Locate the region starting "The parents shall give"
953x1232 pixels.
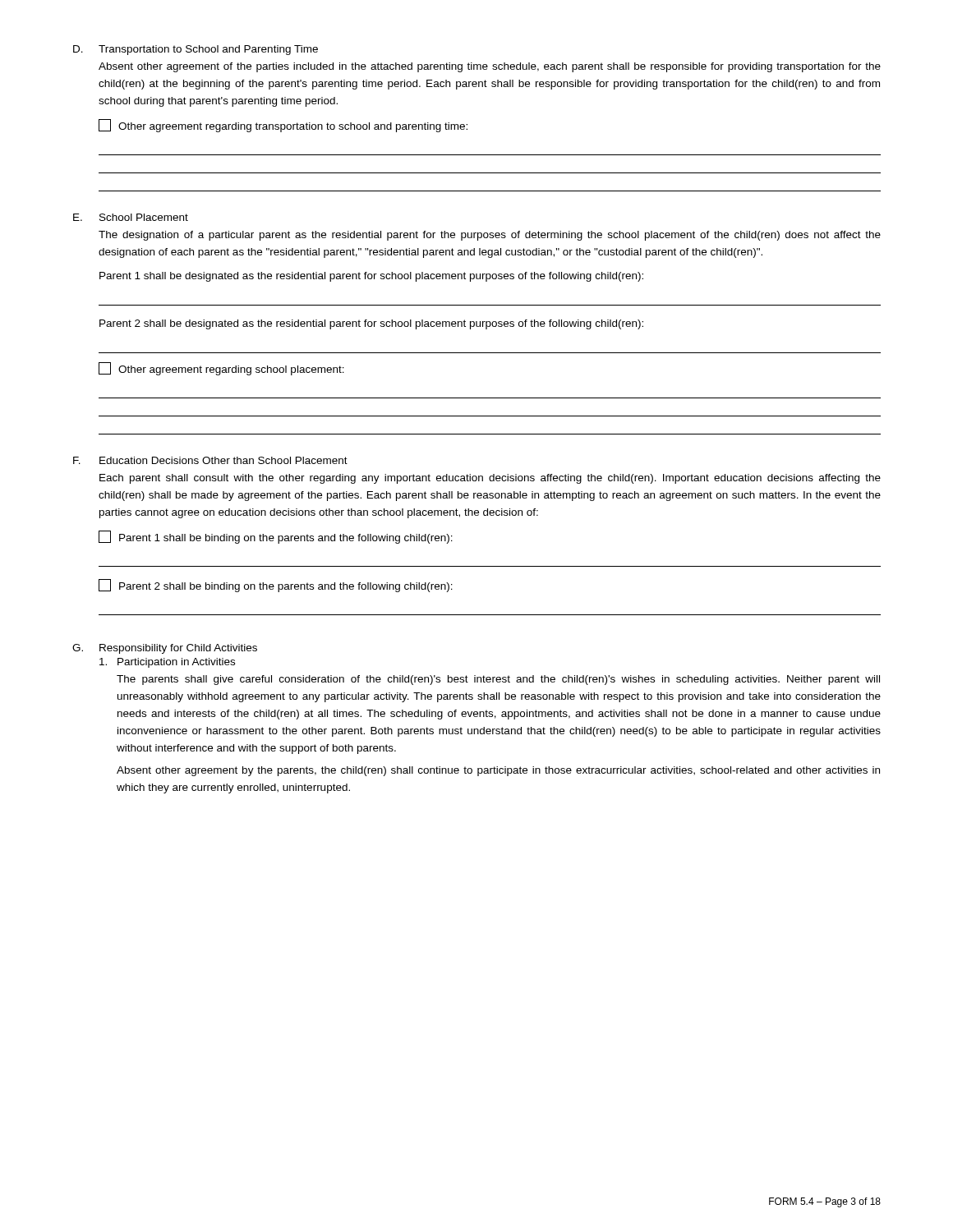click(499, 713)
